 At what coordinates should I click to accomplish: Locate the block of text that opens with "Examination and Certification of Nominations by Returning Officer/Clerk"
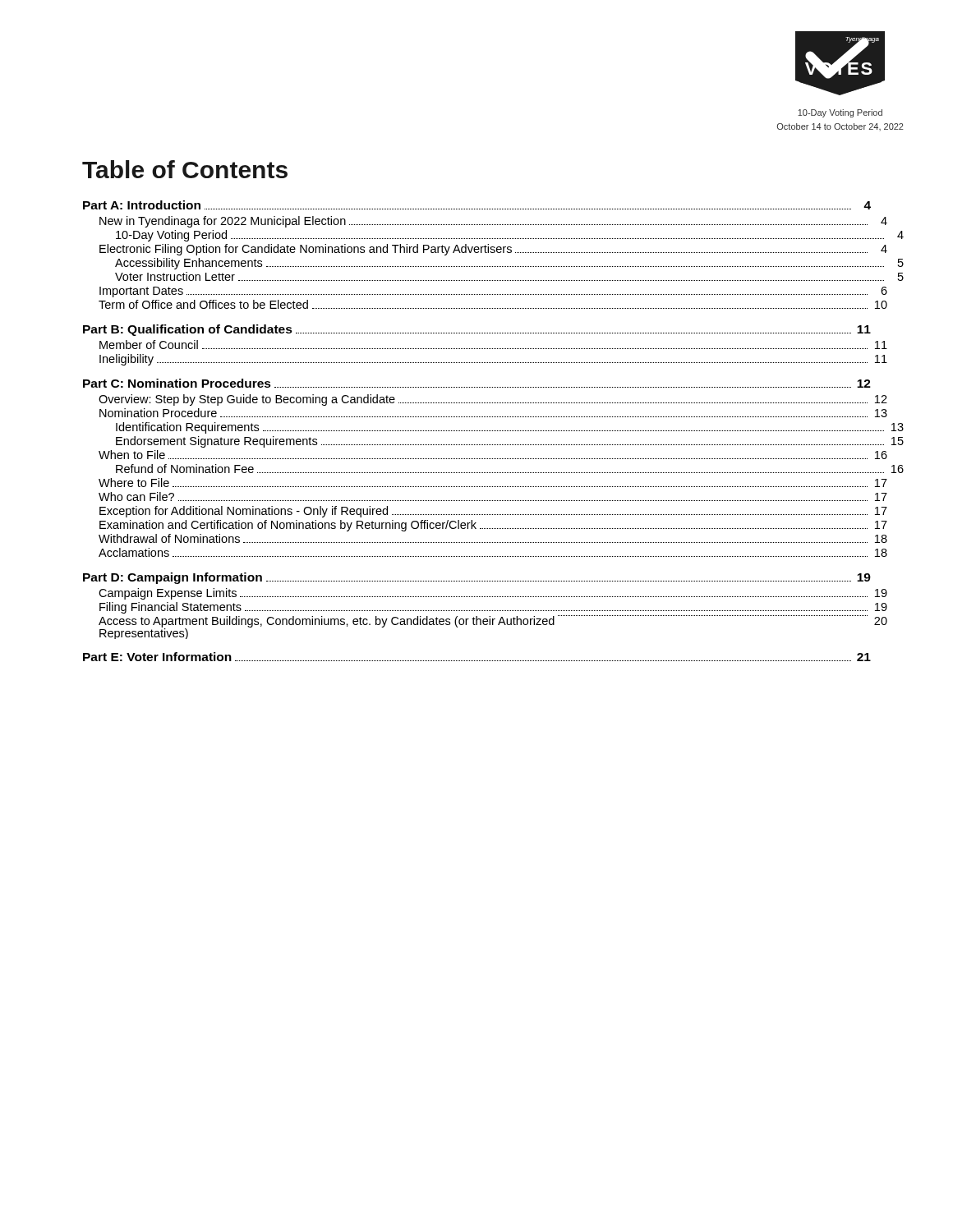coord(493,525)
